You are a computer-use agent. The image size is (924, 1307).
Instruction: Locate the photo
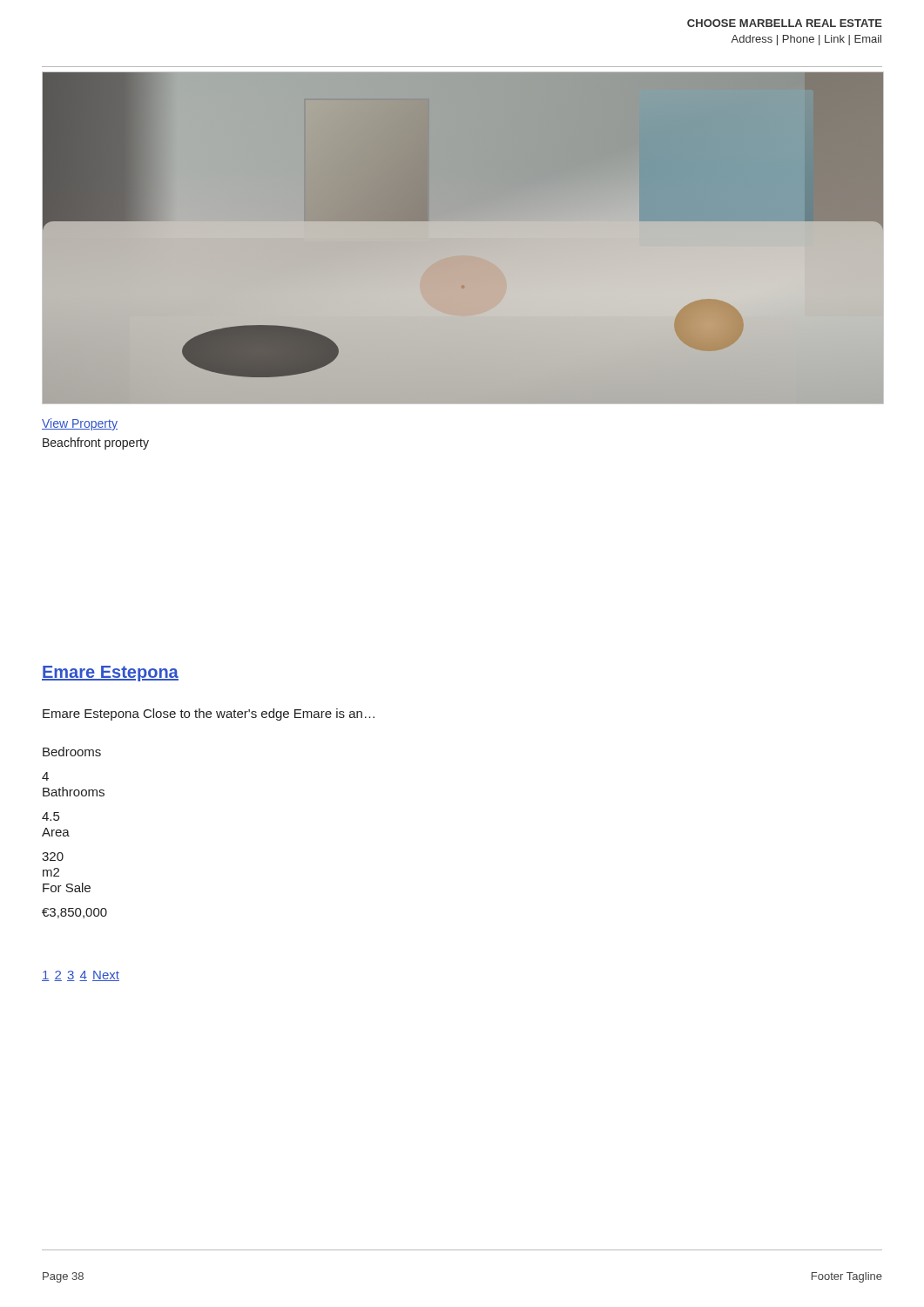pyautogui.click(x=462, y=238)
